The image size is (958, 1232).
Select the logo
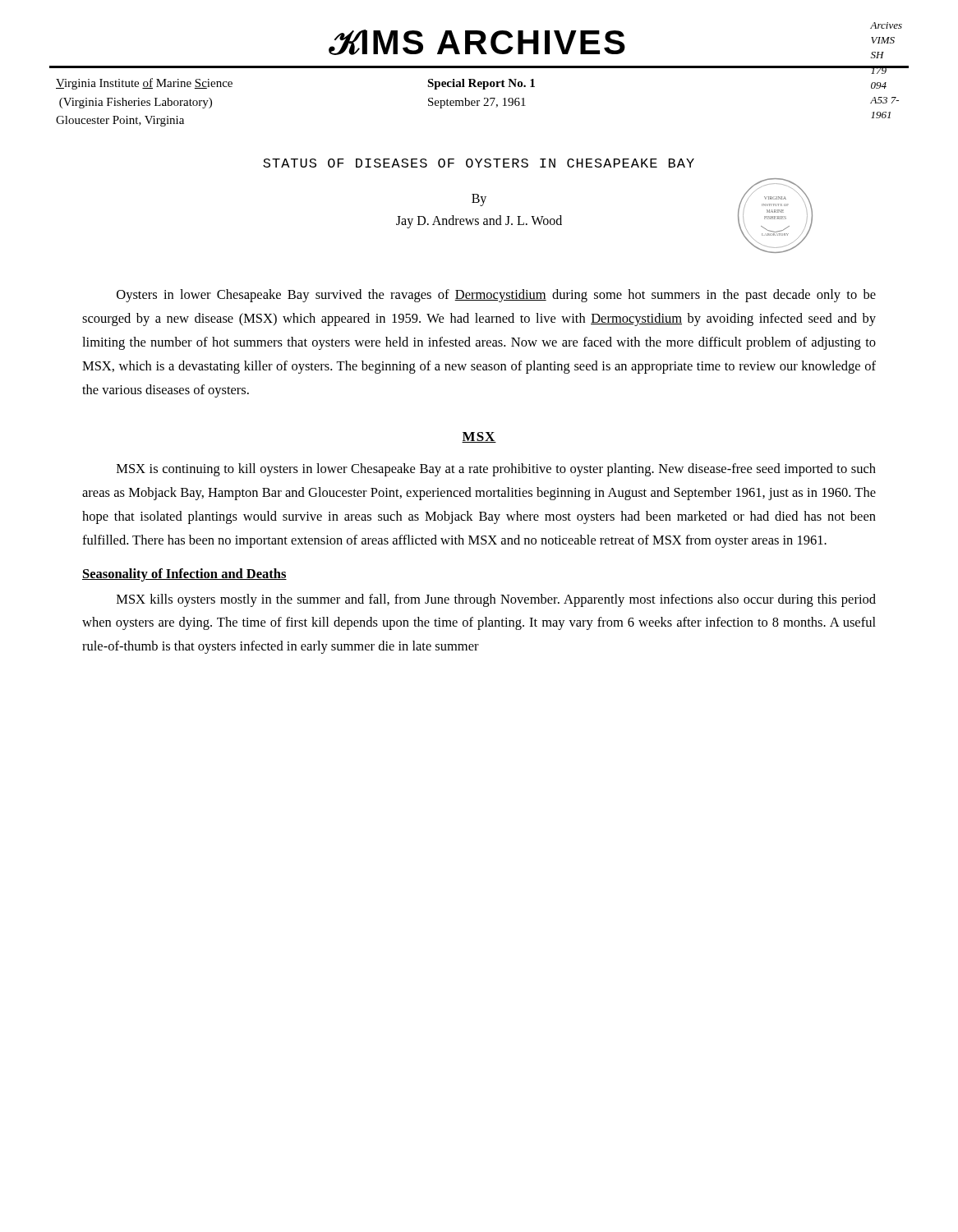pos(775,216)
